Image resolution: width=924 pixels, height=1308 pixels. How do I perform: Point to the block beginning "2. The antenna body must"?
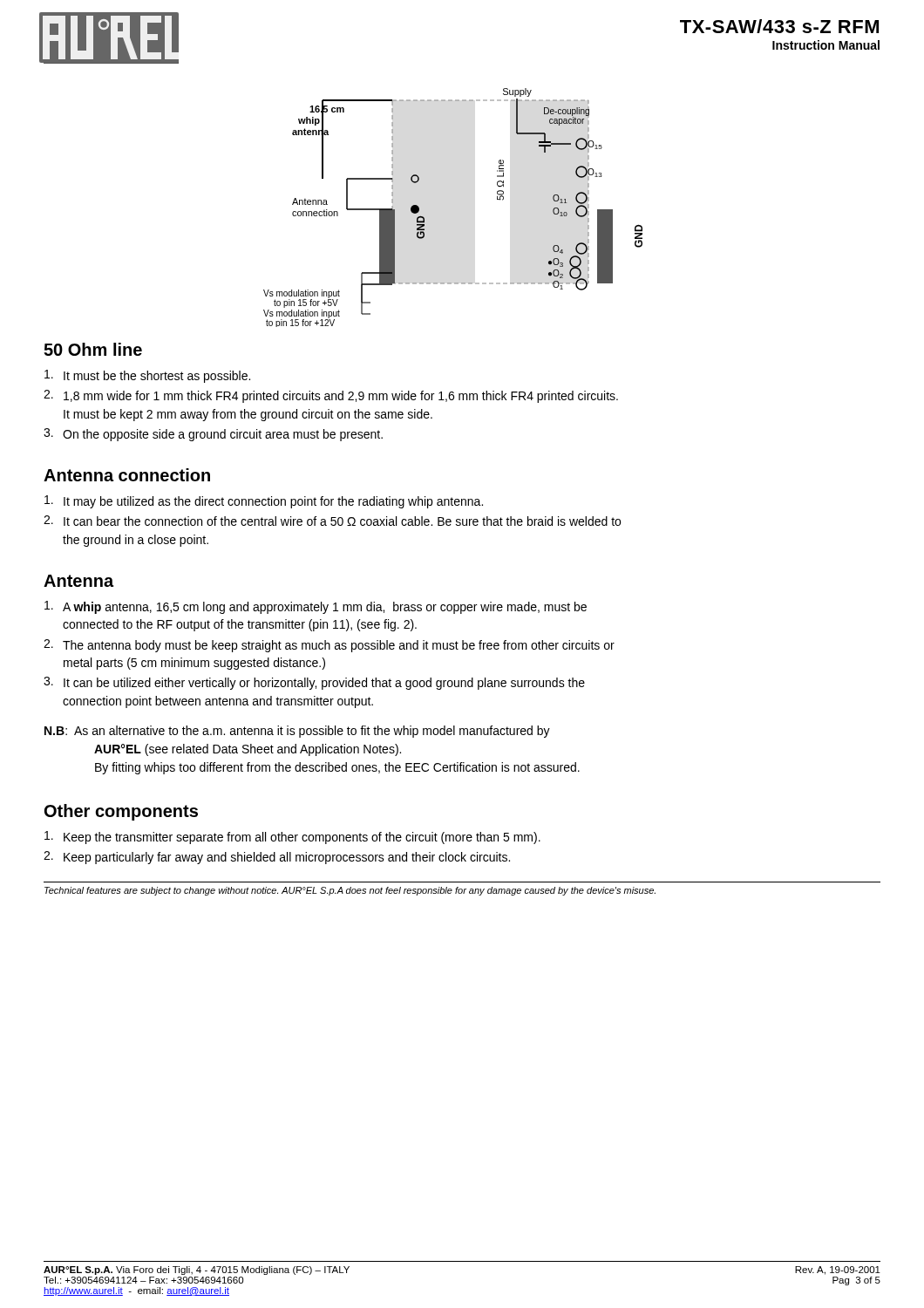(329, 654)
